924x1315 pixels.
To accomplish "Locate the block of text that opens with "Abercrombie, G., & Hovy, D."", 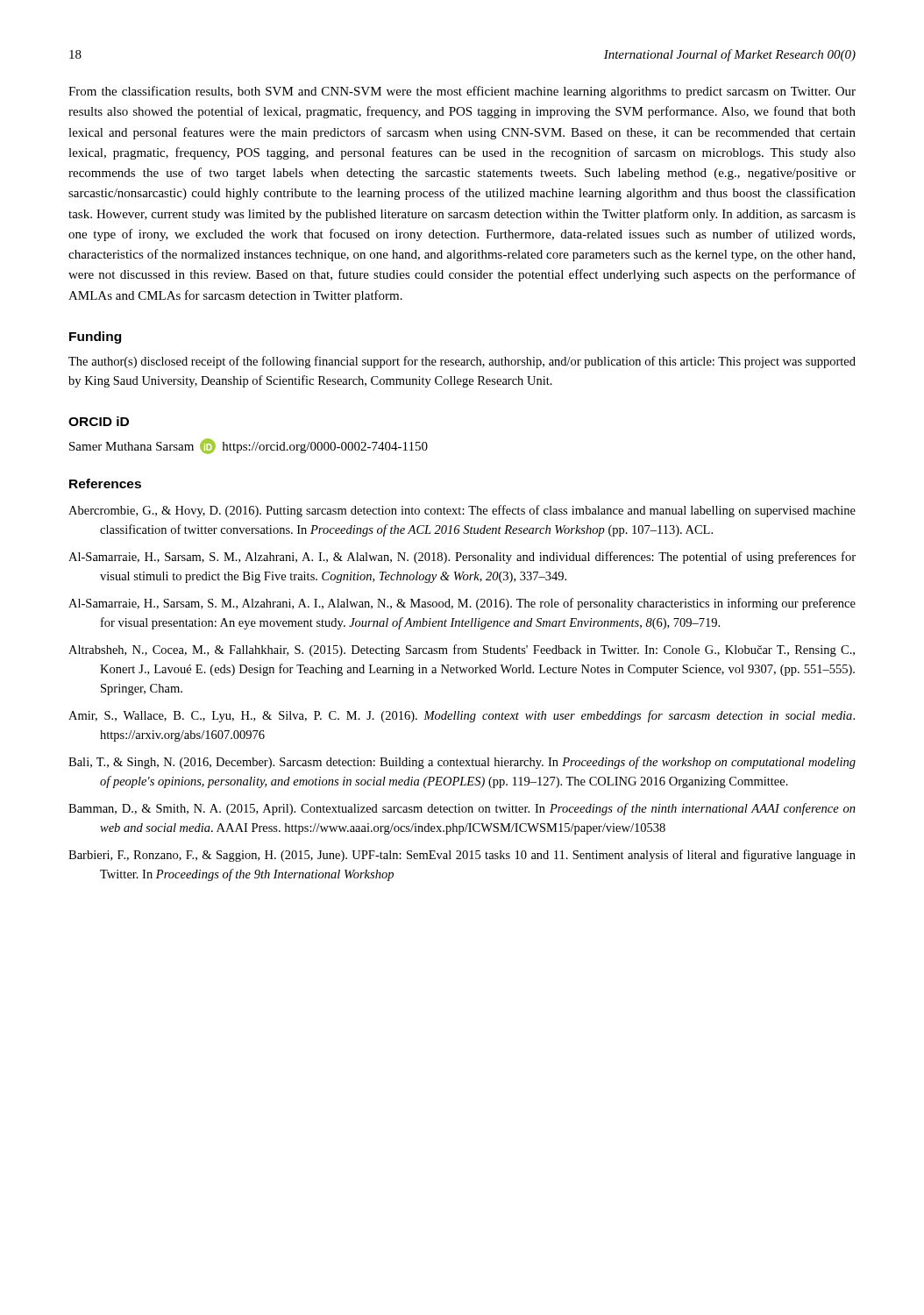I will pyautogui.click(x=462, y=520).
